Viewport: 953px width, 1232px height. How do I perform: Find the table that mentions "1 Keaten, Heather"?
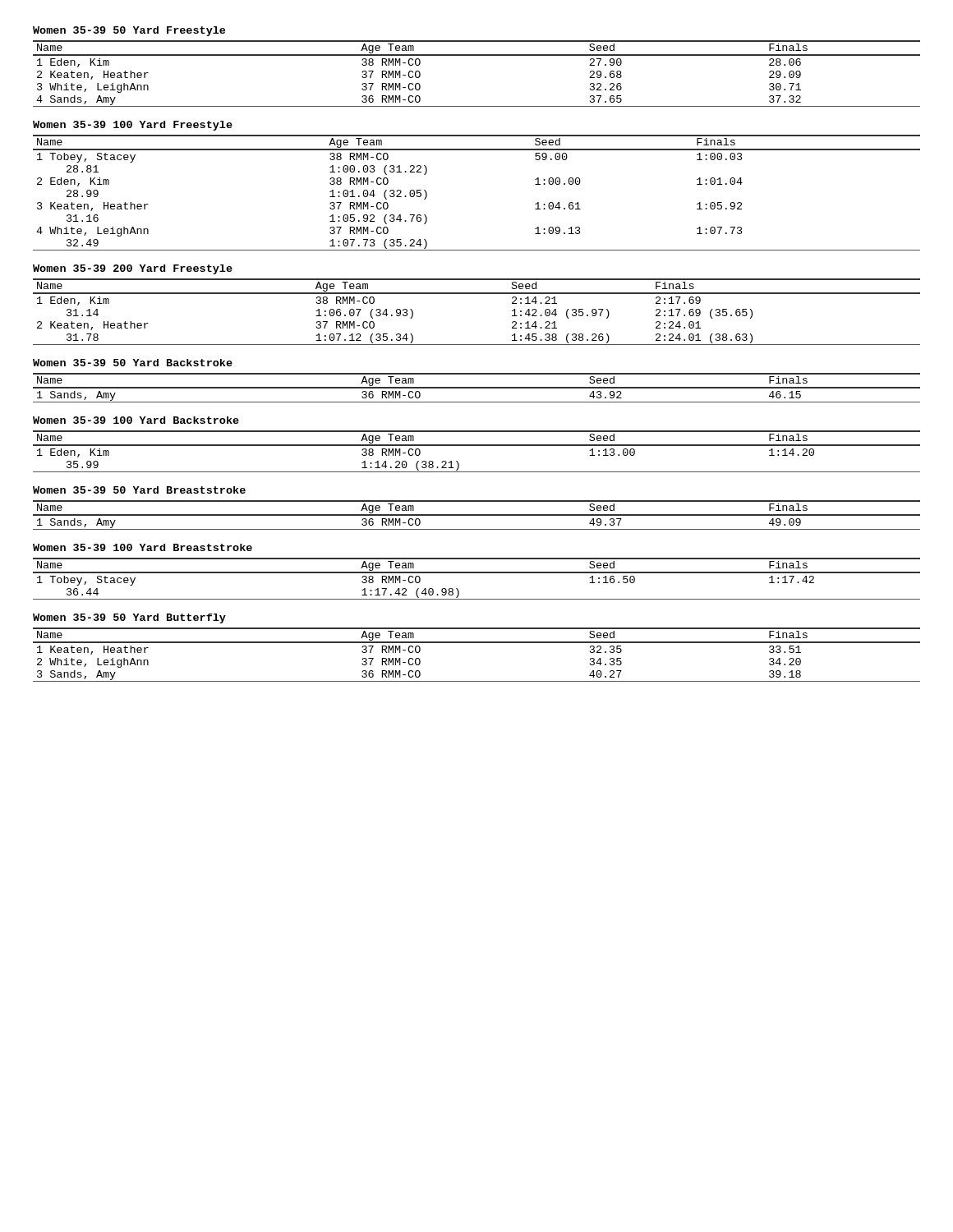tap(476, 655)
